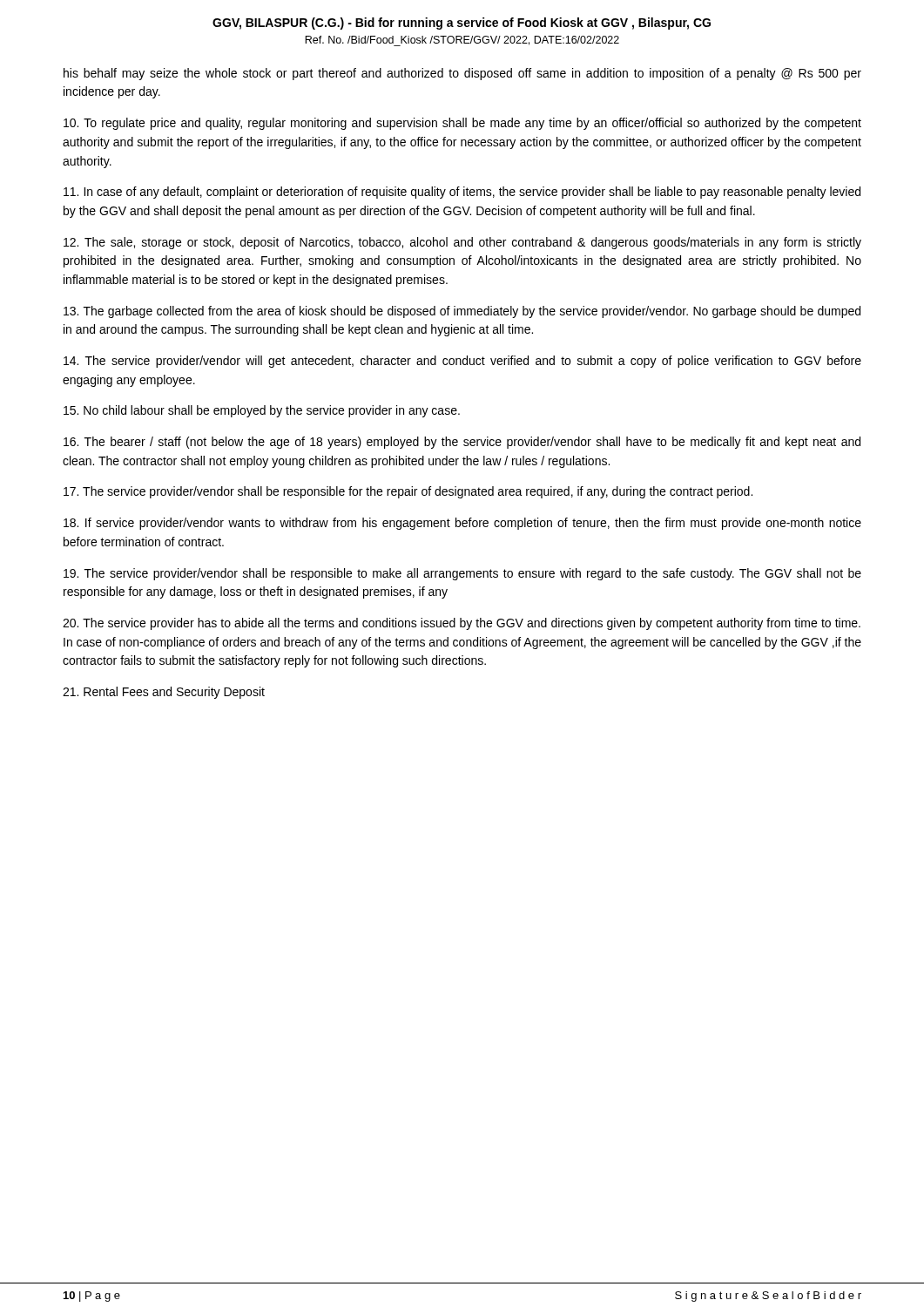Find the text block with the text "The sale, storage or stock, deposit of Narcotics,"
The height and width of the screenshot is (1307, 924).
coord(462,261)
